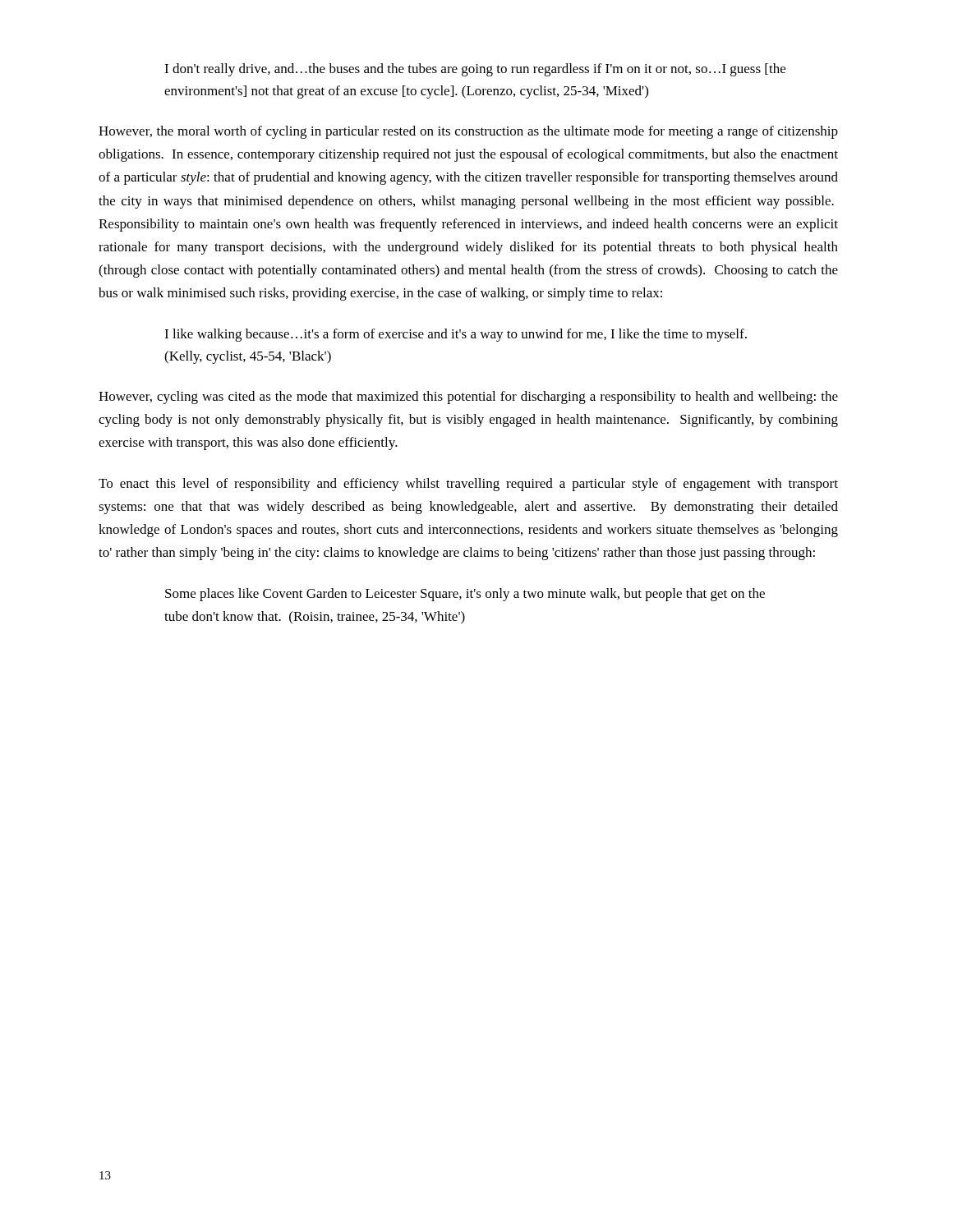Where is the passage that starts "I like walking because…it's"?
Screen dimensions: 1232x953
point(458,345)
